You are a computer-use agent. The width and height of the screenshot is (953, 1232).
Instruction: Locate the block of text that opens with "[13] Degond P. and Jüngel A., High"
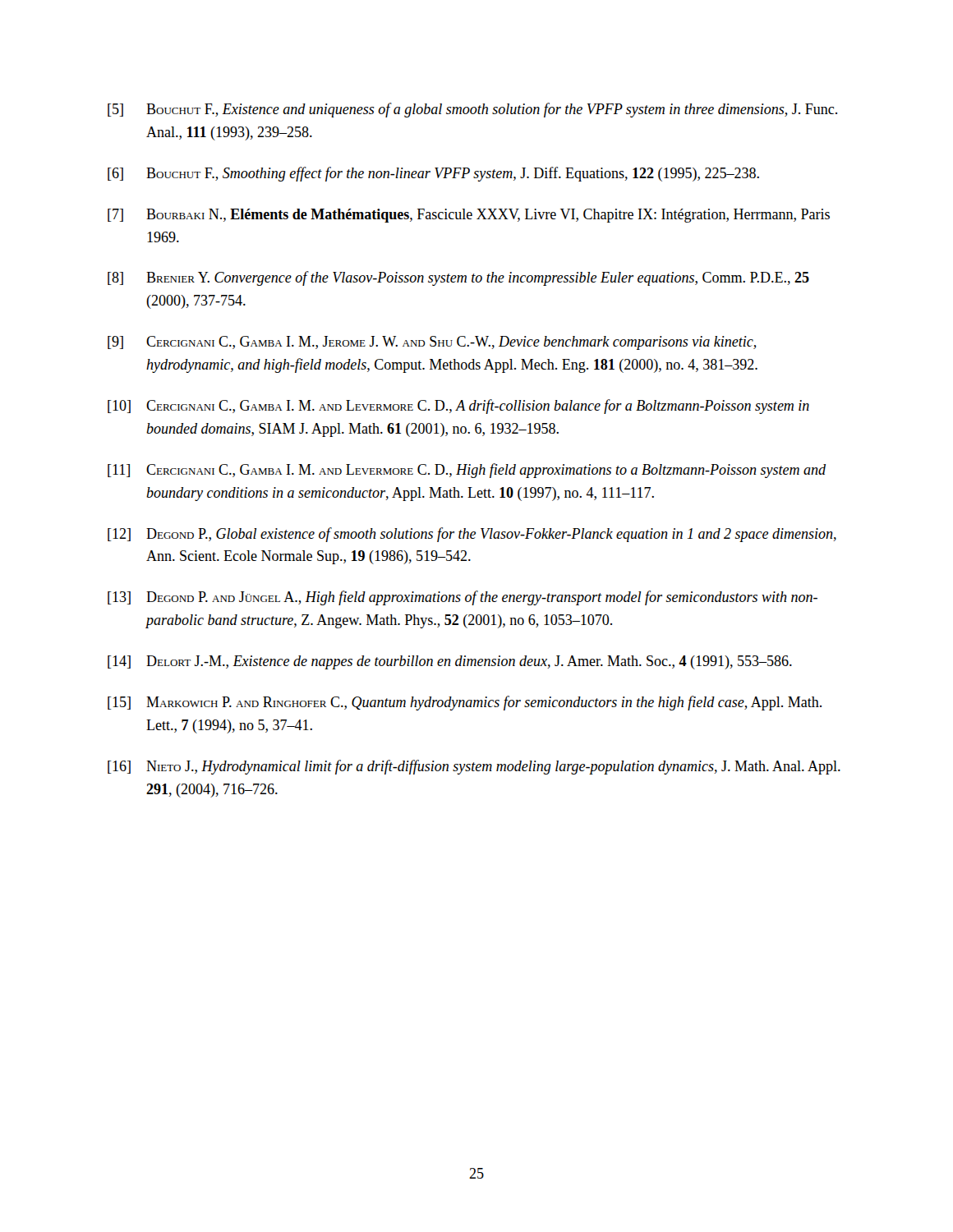point(476,610)
